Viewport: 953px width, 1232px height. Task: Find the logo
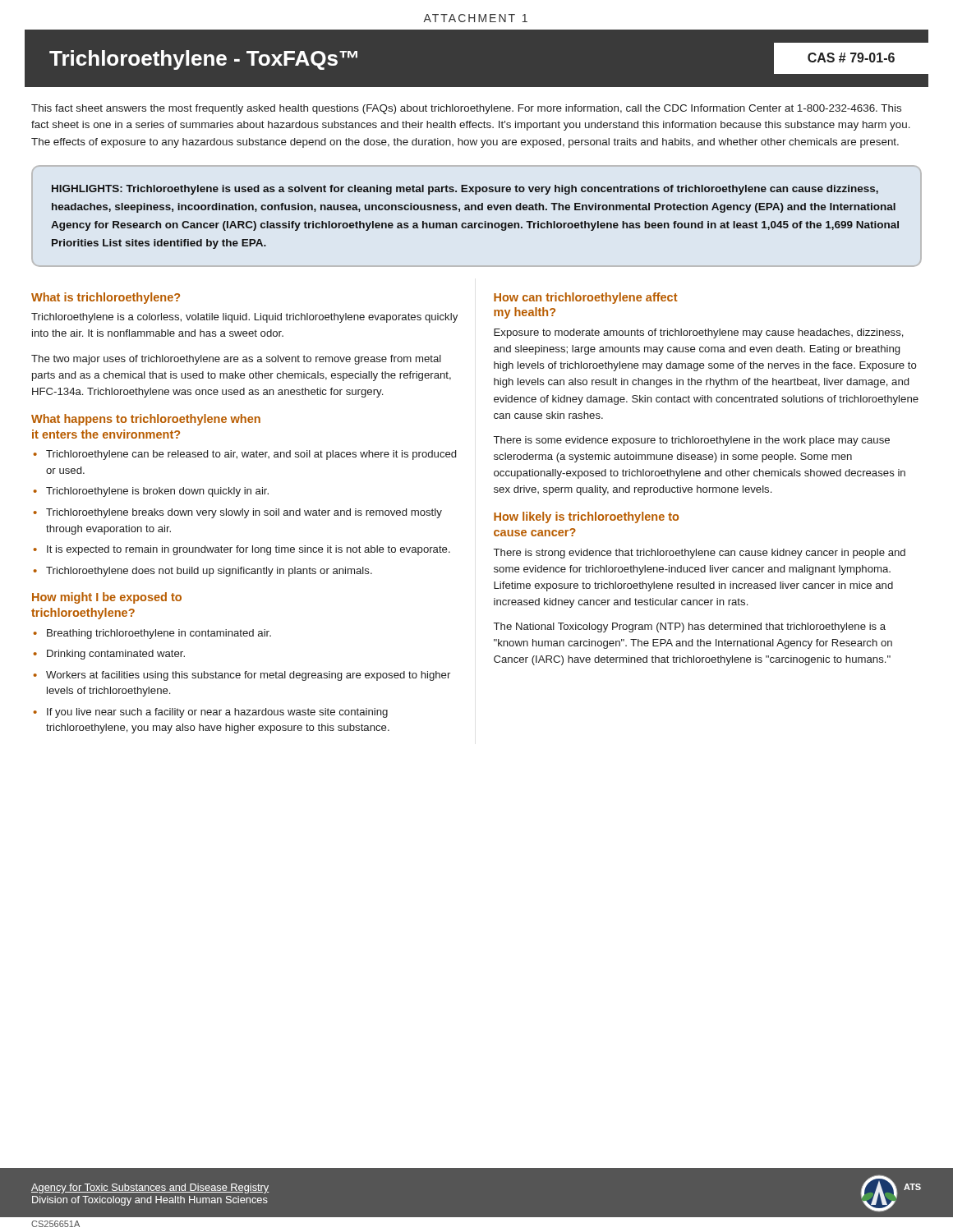889,1193
